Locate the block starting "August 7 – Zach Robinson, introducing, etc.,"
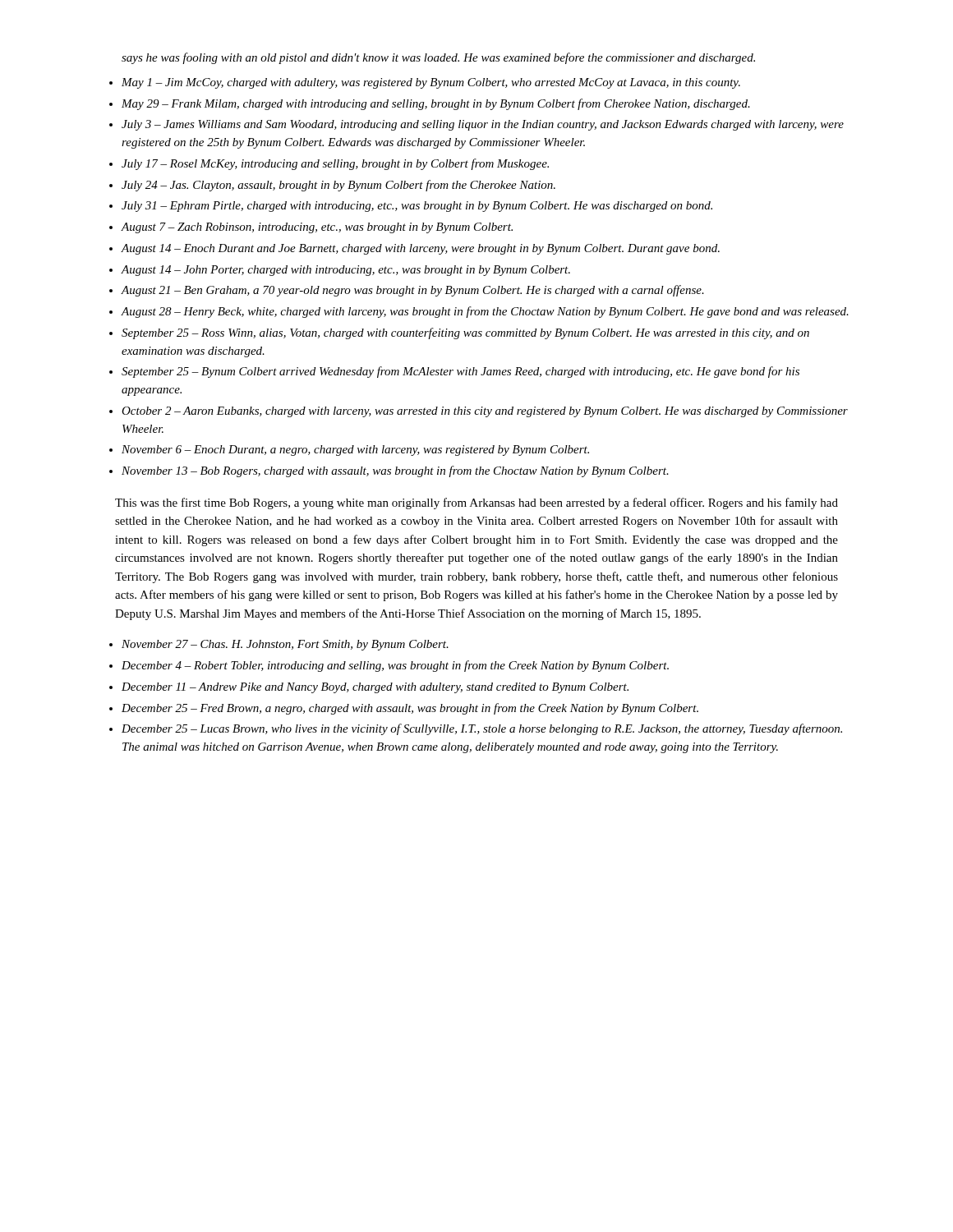 [x=318, y=227]
